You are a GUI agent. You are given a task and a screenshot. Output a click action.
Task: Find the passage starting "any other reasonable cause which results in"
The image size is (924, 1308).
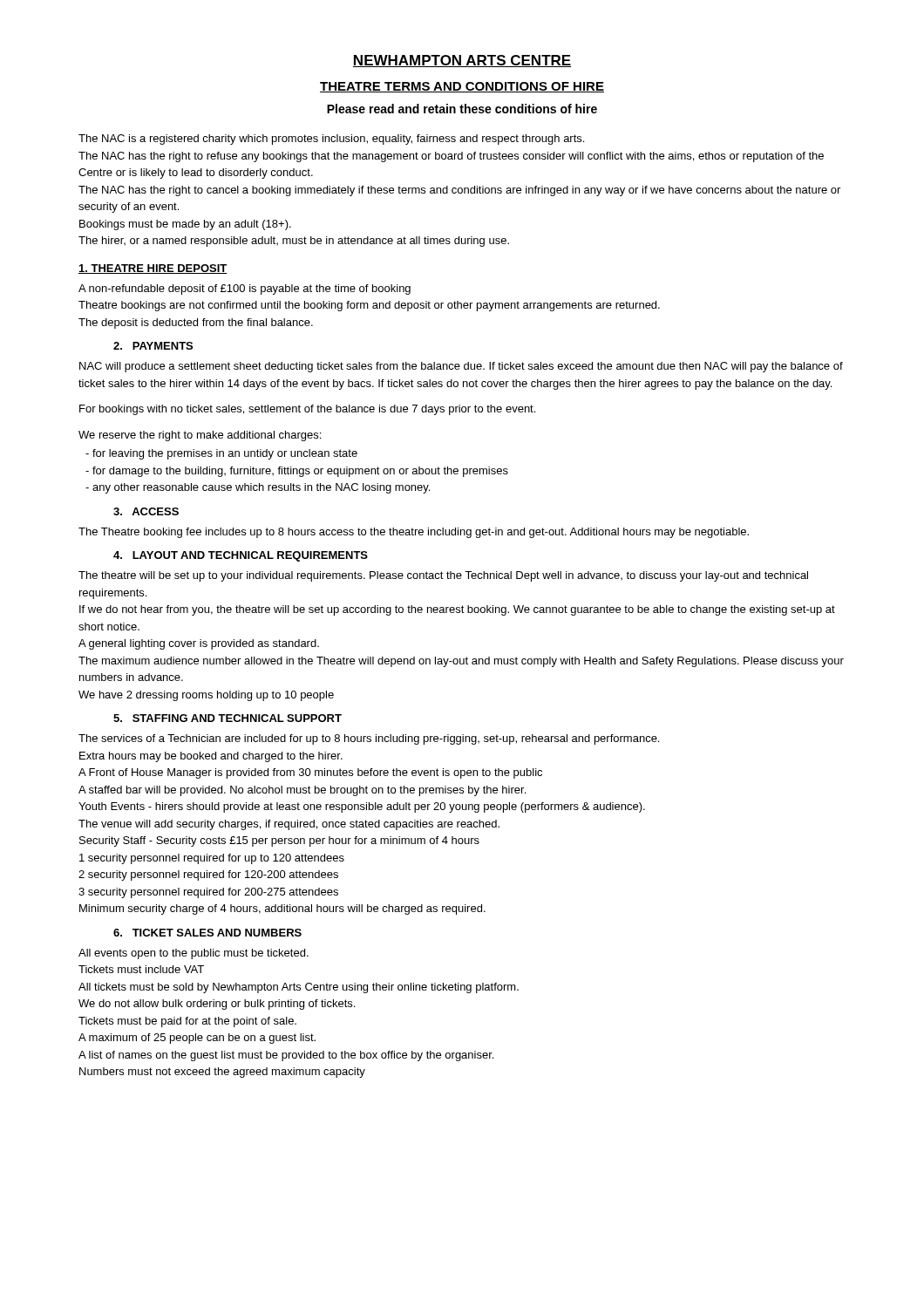[x=258, y=487]
